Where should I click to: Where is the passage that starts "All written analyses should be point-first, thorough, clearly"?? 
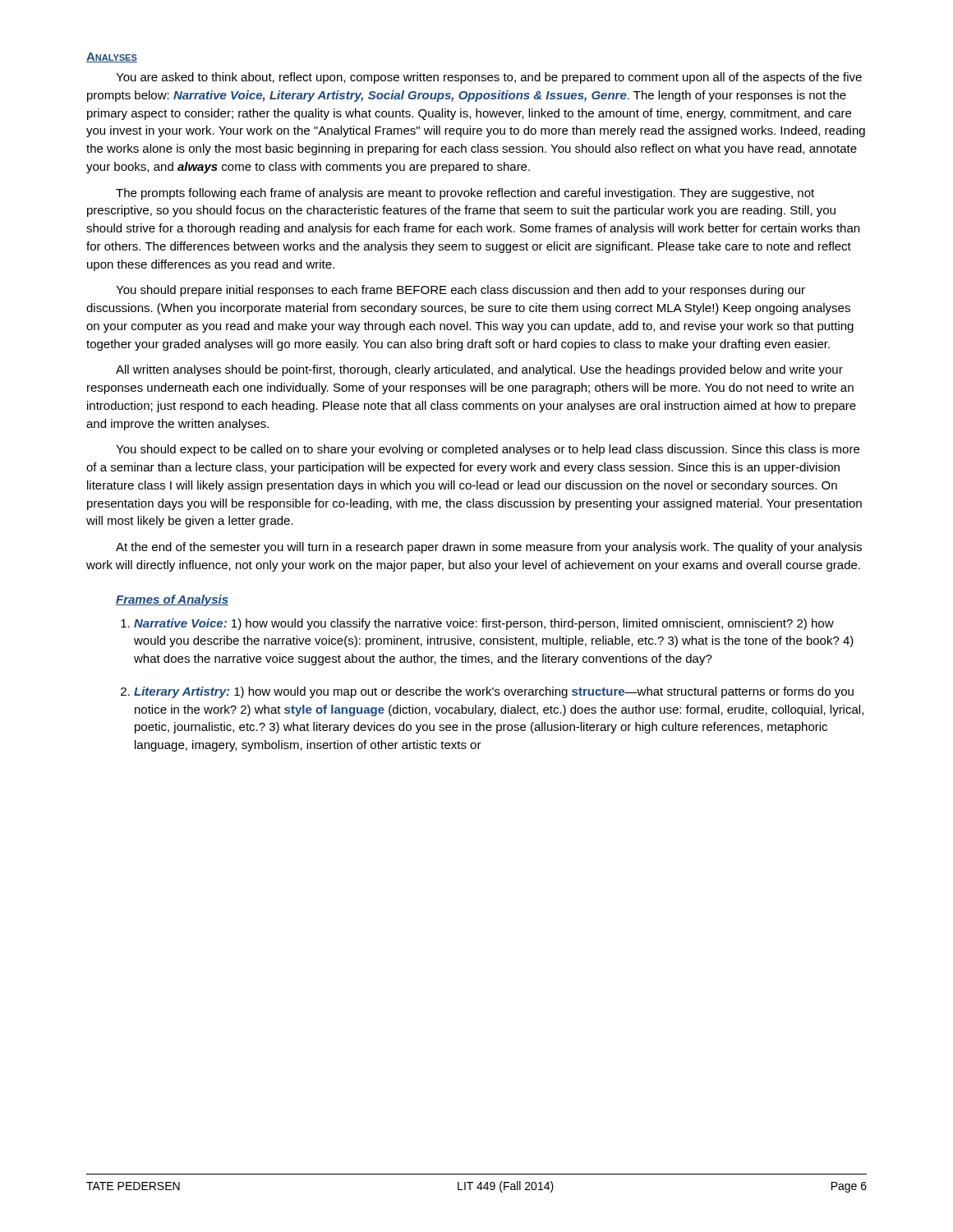pos(476,396)
